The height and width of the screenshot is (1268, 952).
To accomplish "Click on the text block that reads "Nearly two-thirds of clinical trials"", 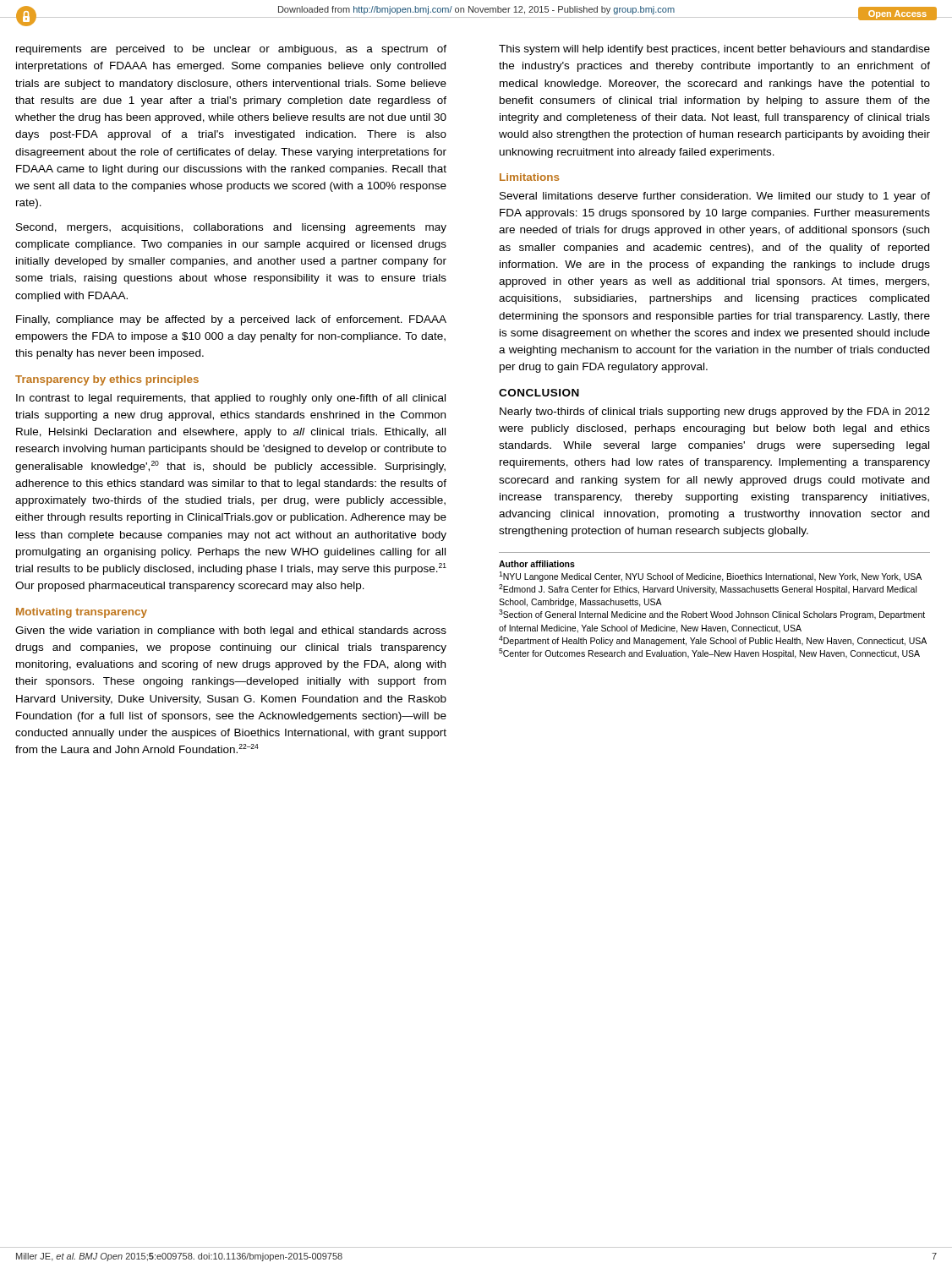I will coord(714,471).
